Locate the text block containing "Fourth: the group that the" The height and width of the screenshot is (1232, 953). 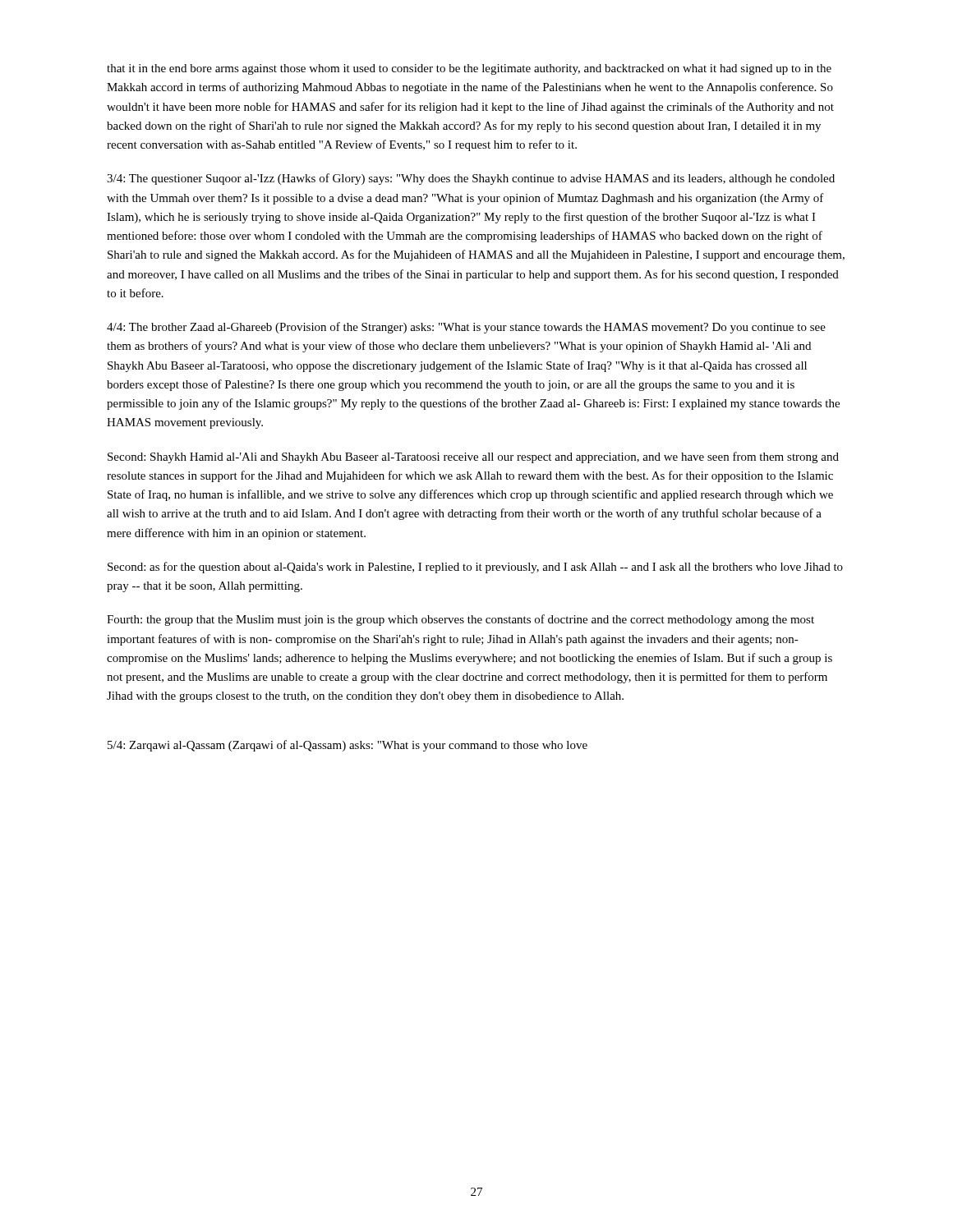[x=470, y=658]
